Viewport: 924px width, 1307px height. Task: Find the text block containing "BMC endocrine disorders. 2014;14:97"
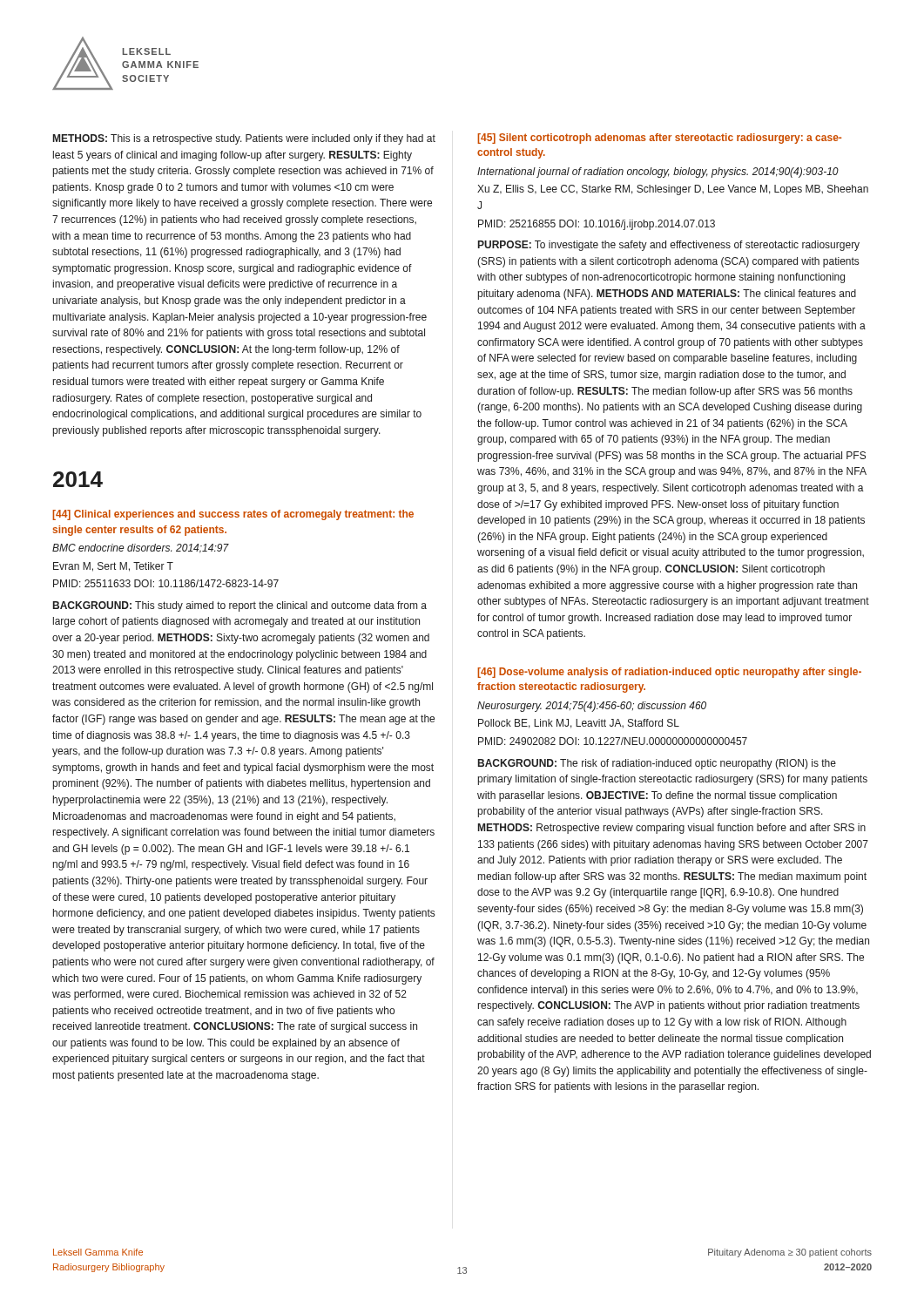(244, 812)
